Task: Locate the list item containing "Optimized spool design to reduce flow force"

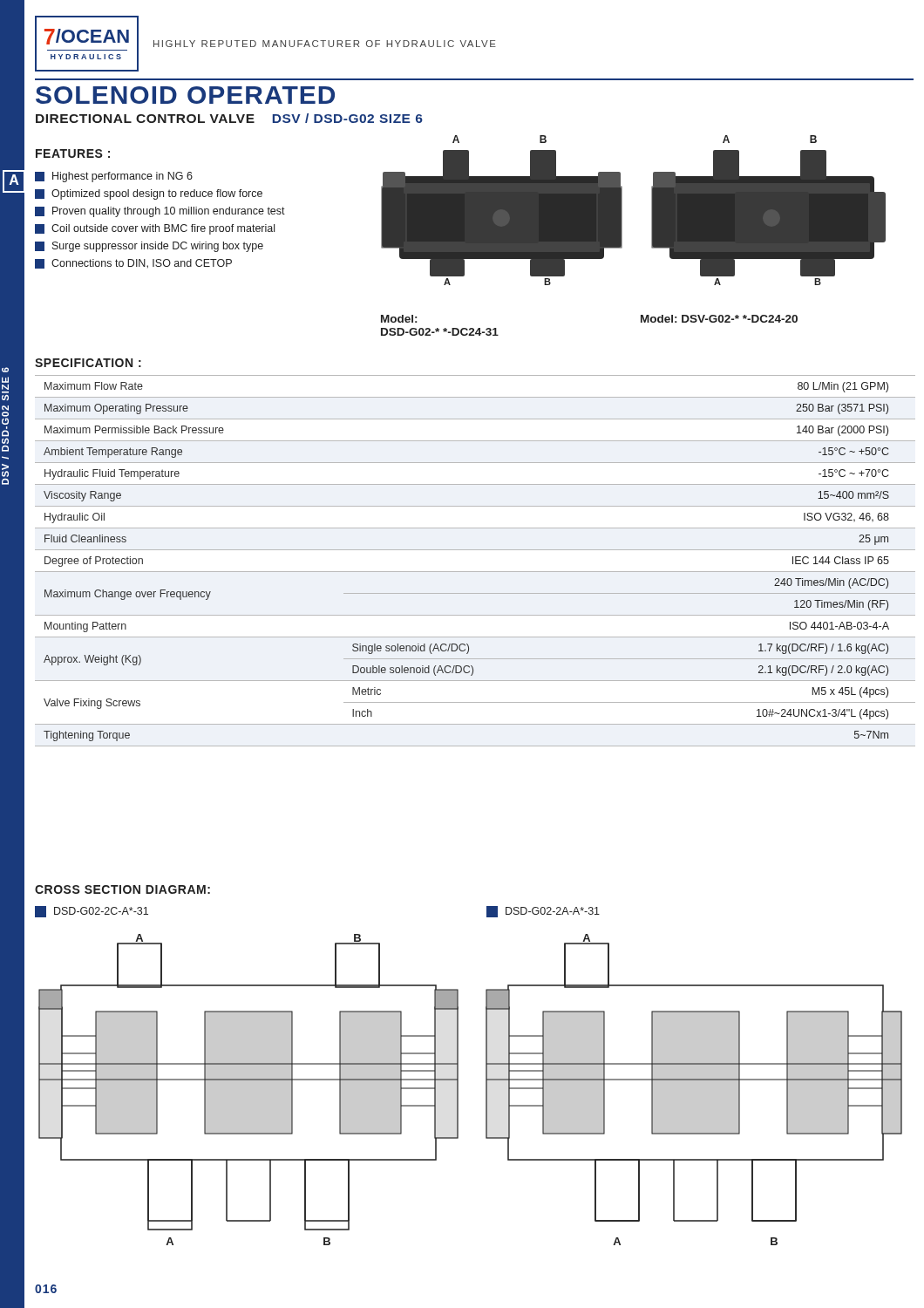Action: [x=149, y=194]
